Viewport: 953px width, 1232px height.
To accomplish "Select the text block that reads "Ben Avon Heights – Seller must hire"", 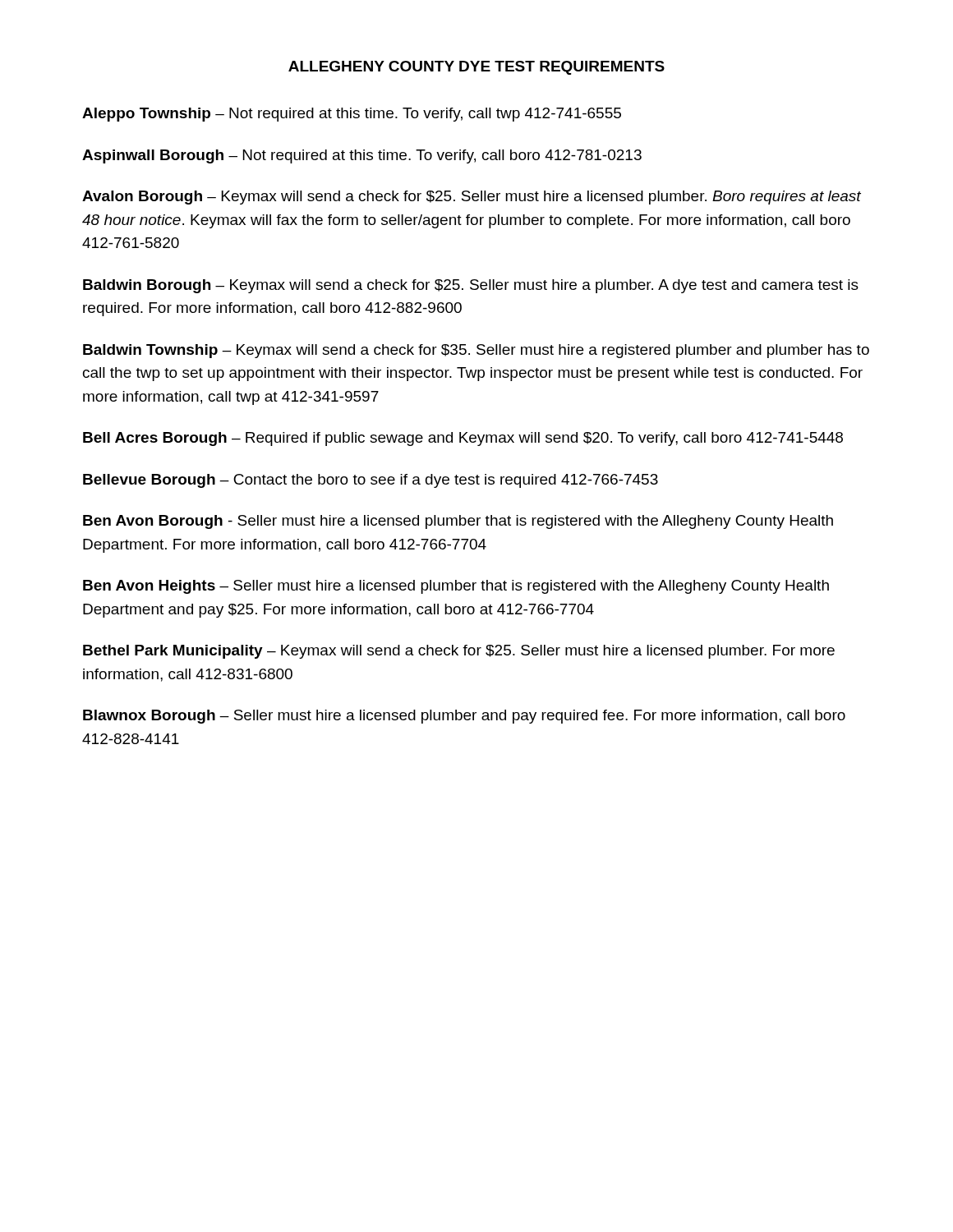I will click(x=456, y=597).
